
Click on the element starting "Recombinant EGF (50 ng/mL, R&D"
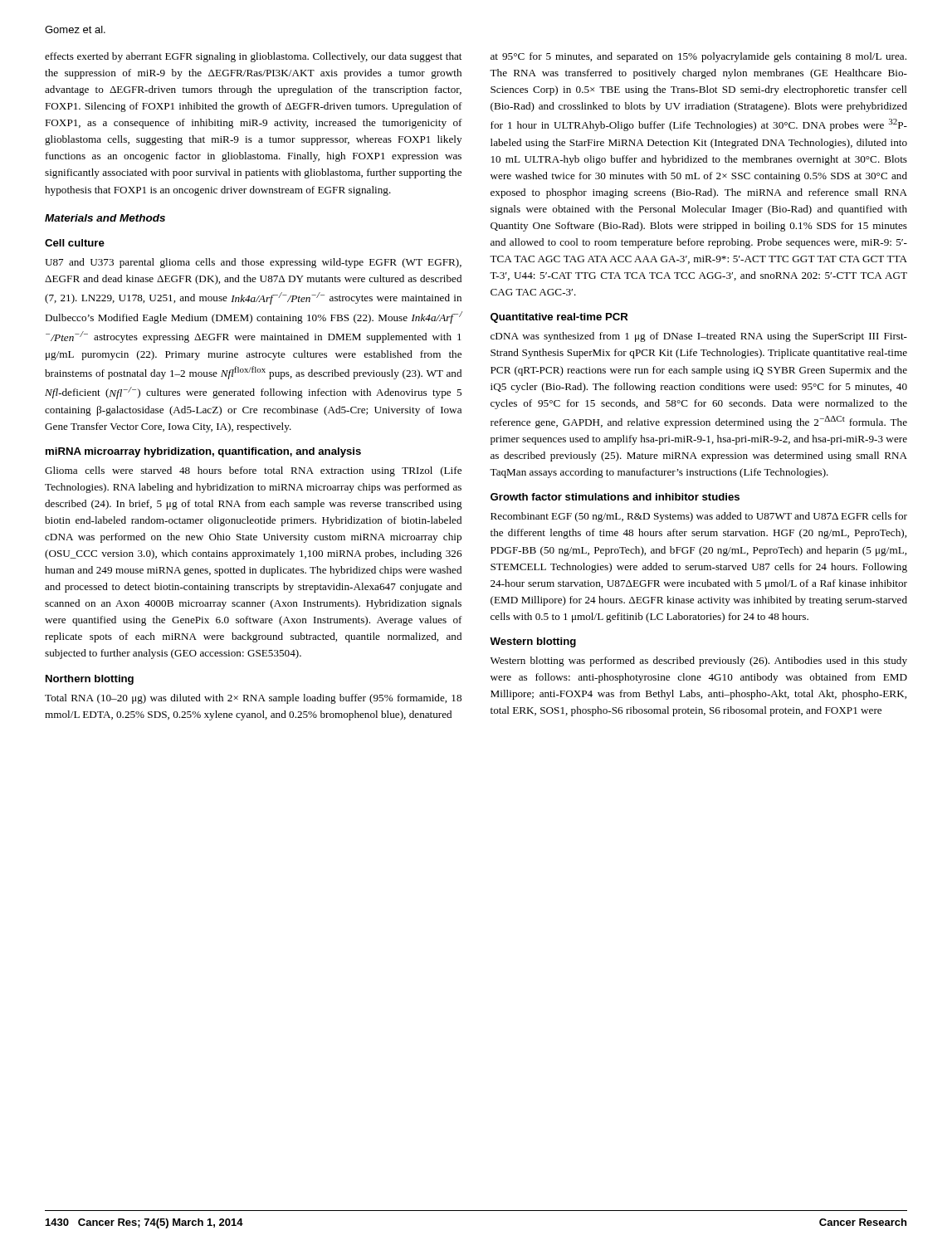699,567
